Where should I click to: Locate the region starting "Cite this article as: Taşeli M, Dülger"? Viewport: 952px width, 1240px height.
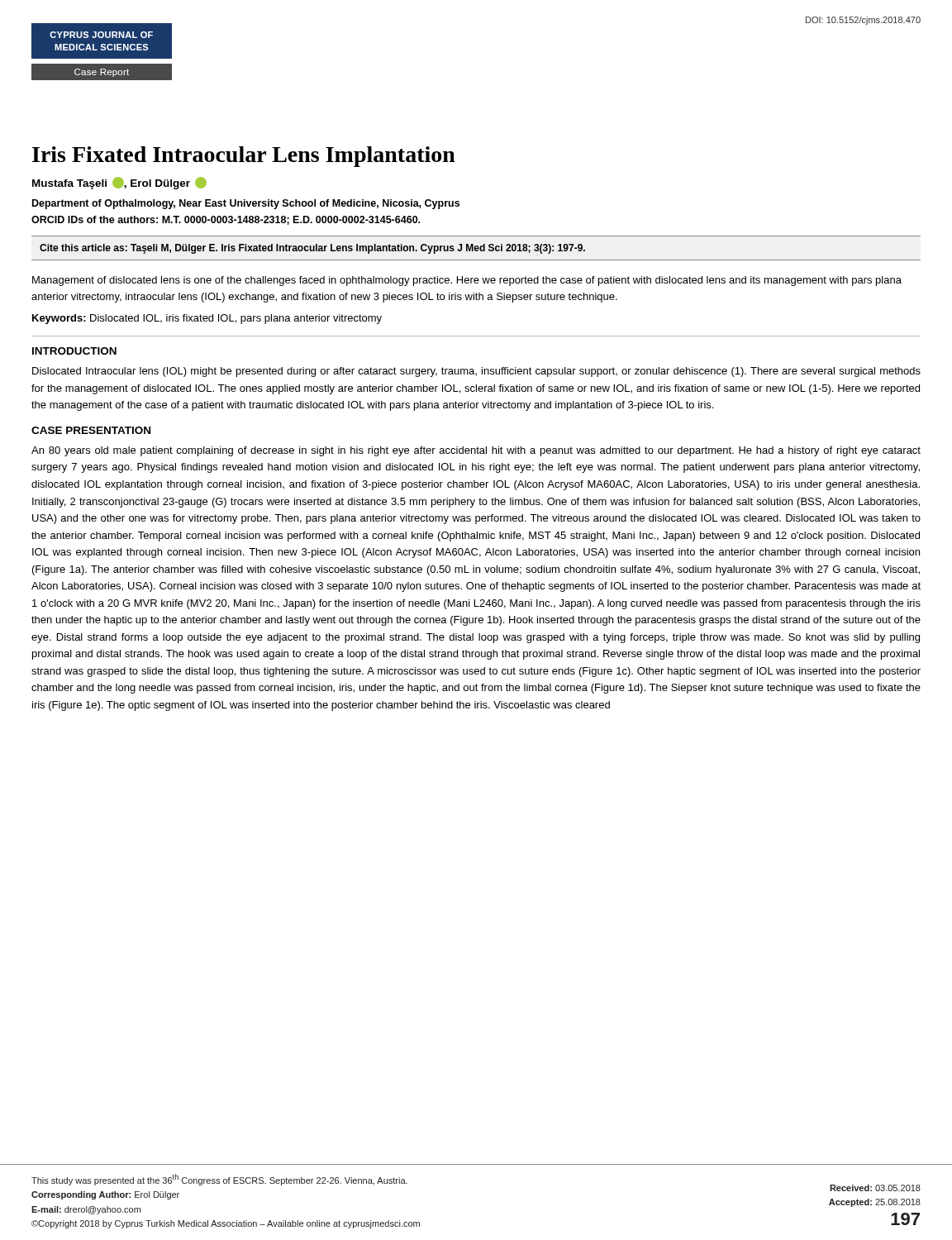(x=313, y=248)
